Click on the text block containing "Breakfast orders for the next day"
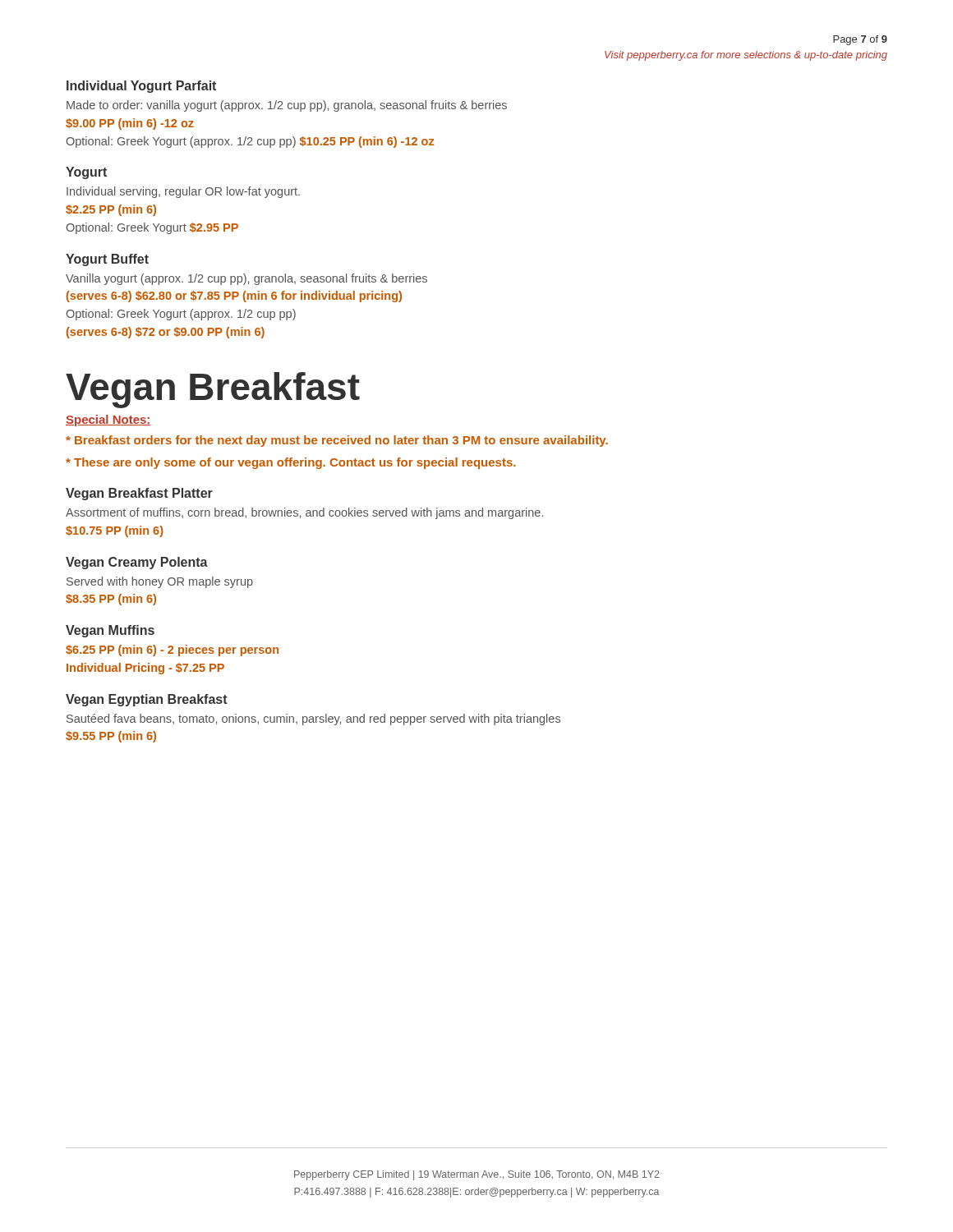 (x=476, y=441)
